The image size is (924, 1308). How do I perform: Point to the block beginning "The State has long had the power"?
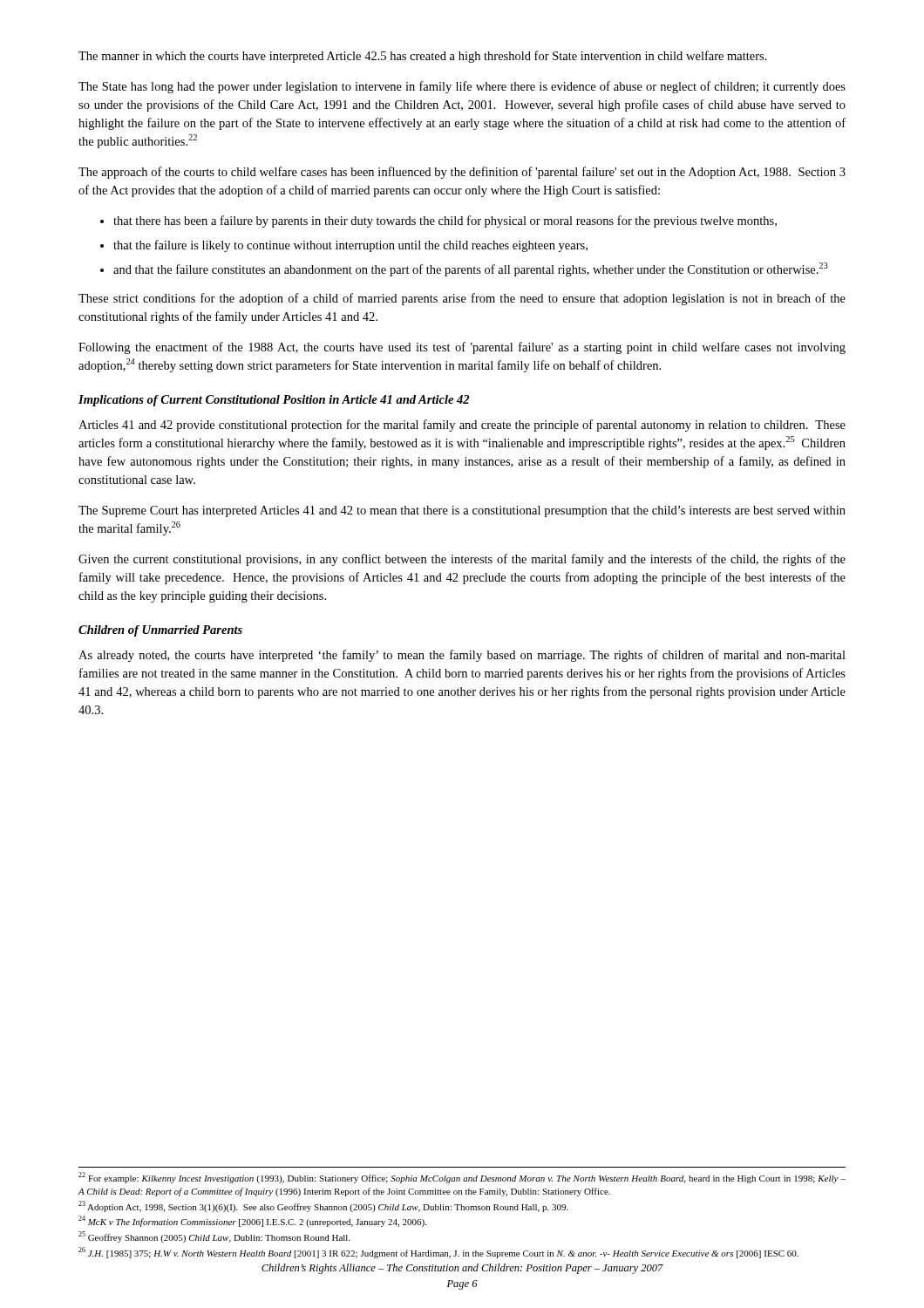point(462,114)
